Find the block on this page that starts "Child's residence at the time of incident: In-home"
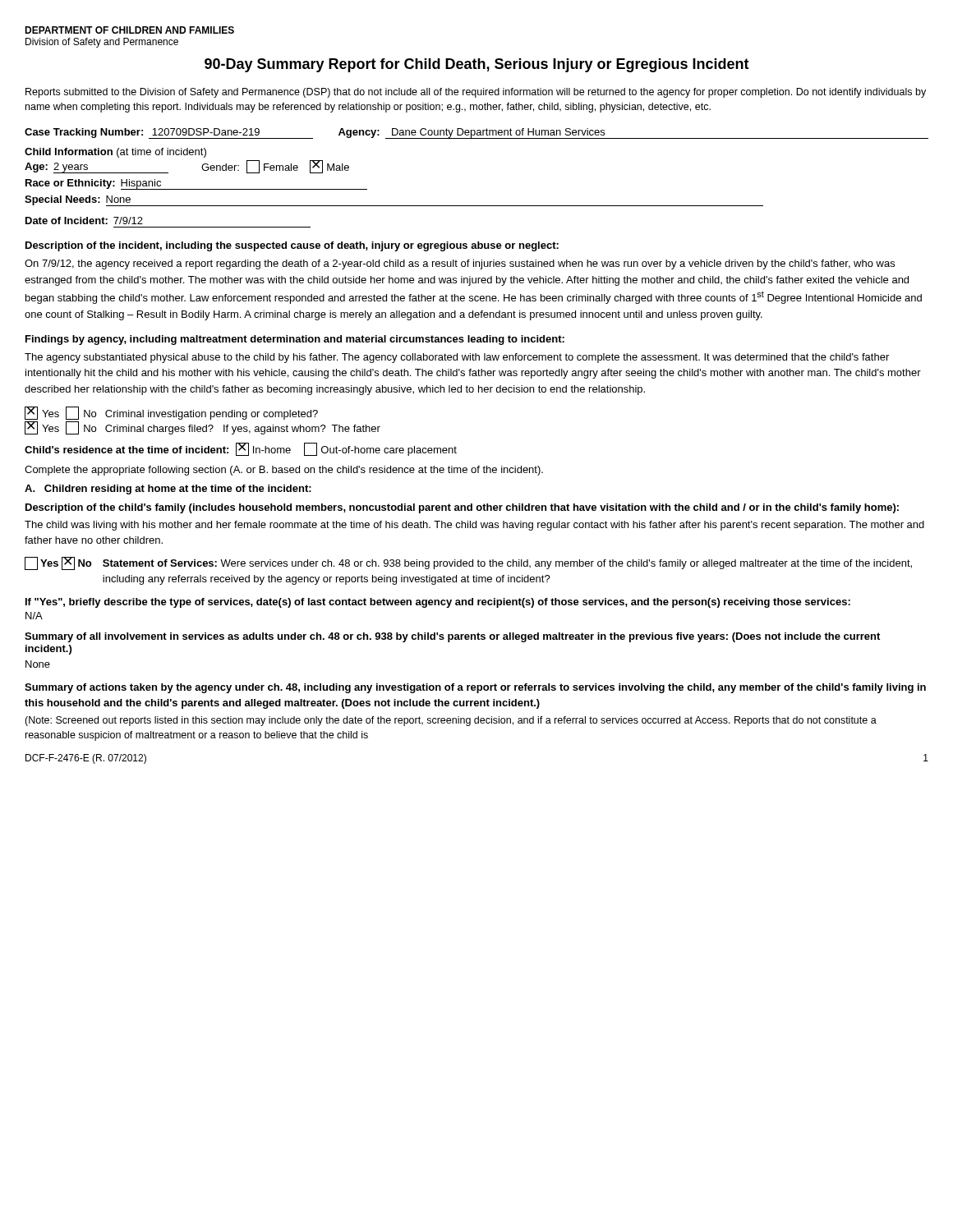The height and width of the screenshot is (1232, 953). 241,449
